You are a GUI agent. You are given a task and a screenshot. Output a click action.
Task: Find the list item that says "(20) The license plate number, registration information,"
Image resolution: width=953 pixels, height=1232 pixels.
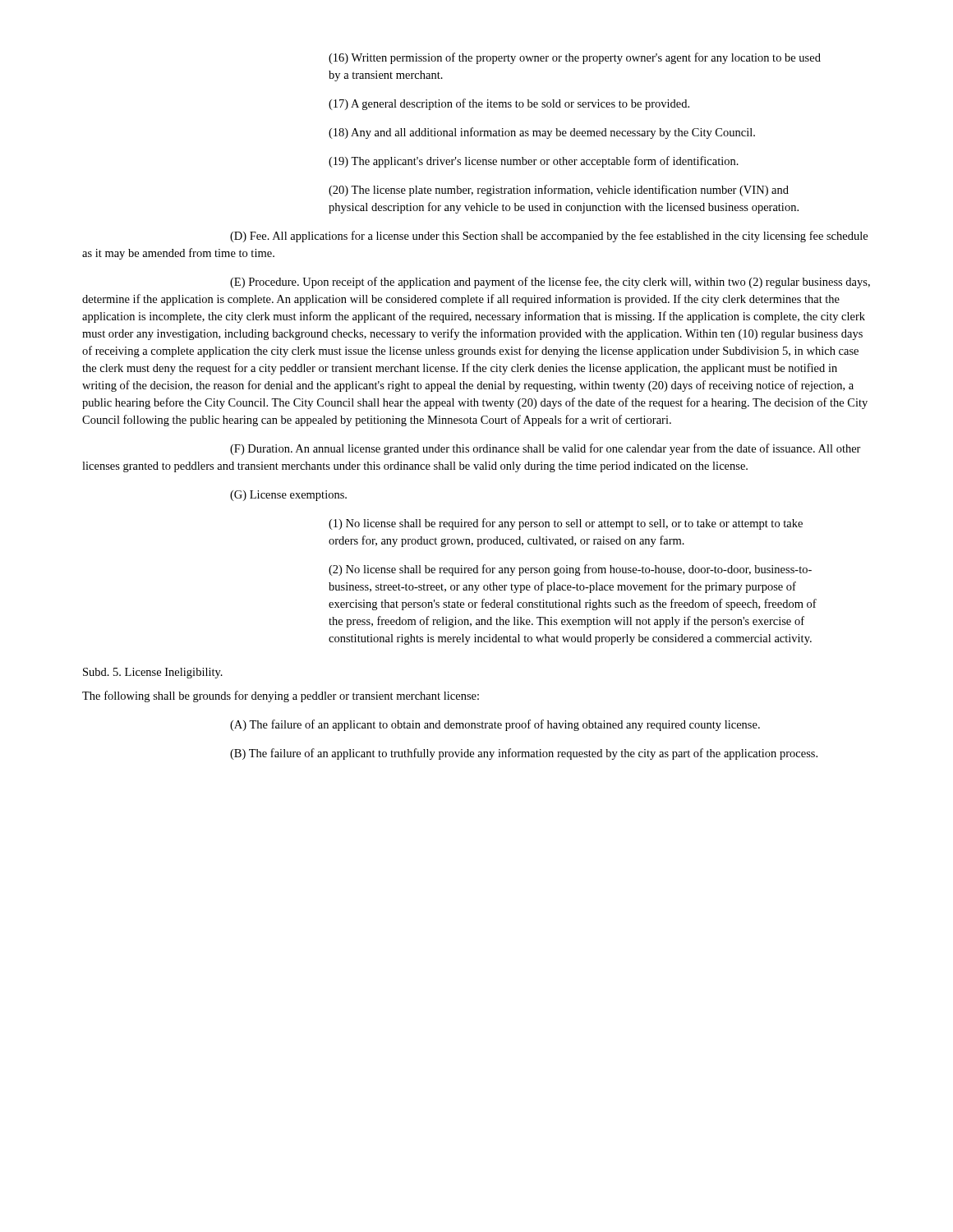click(x=564, y=198)
